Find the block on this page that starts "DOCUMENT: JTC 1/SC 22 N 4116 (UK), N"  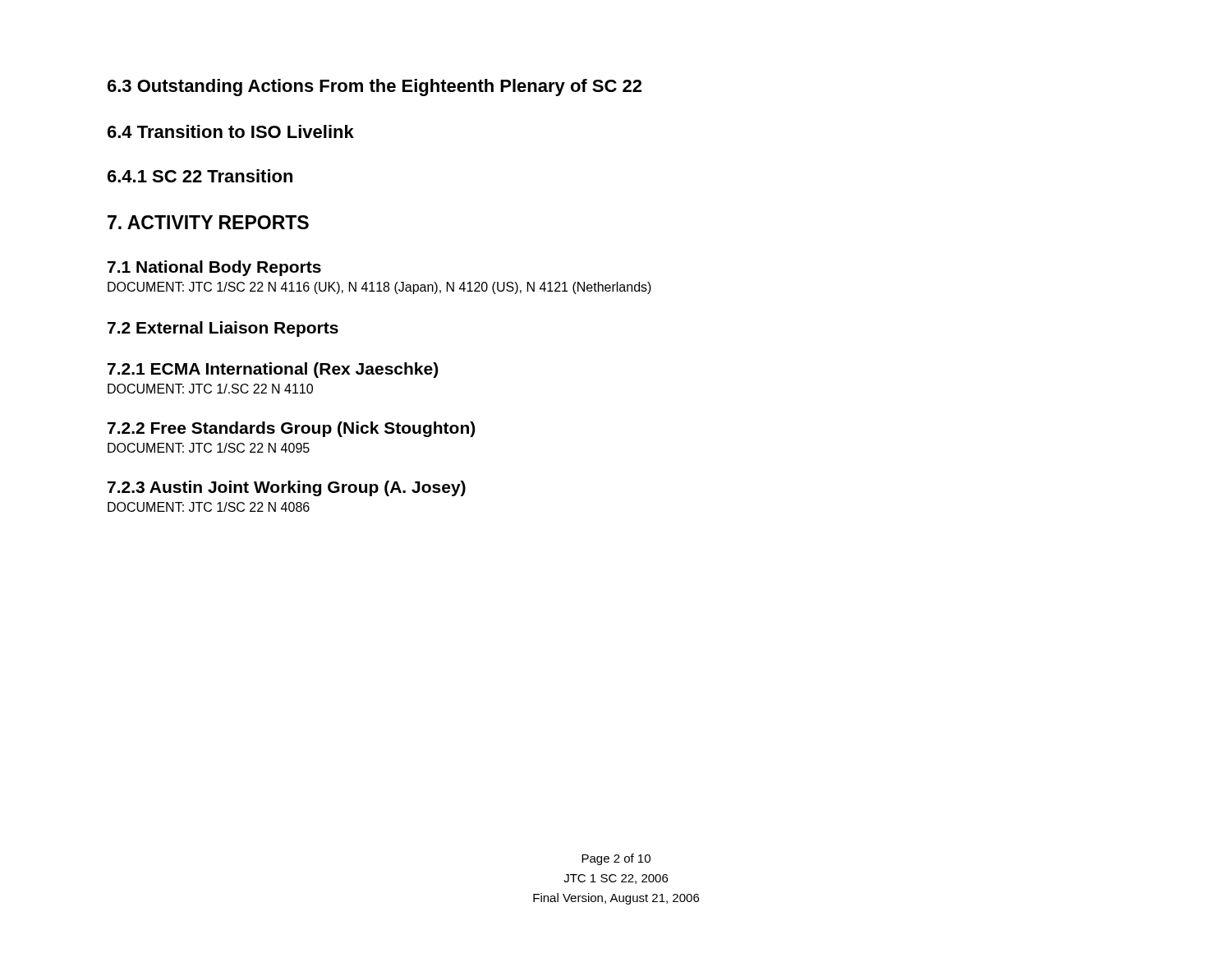379,287
